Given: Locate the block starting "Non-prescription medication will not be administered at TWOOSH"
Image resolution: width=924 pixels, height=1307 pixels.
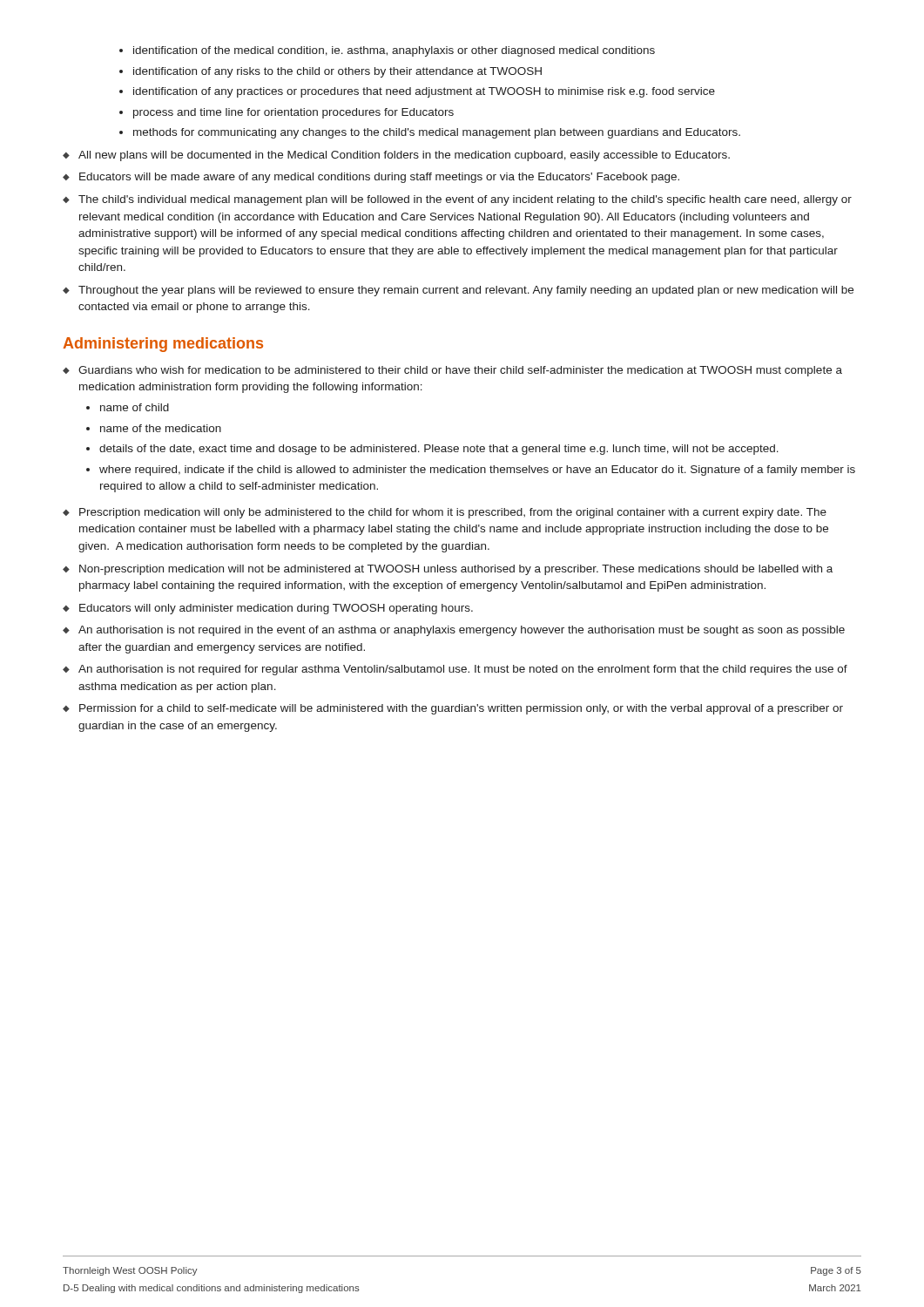Looking at the screenshot, I should tap(470, 577).
